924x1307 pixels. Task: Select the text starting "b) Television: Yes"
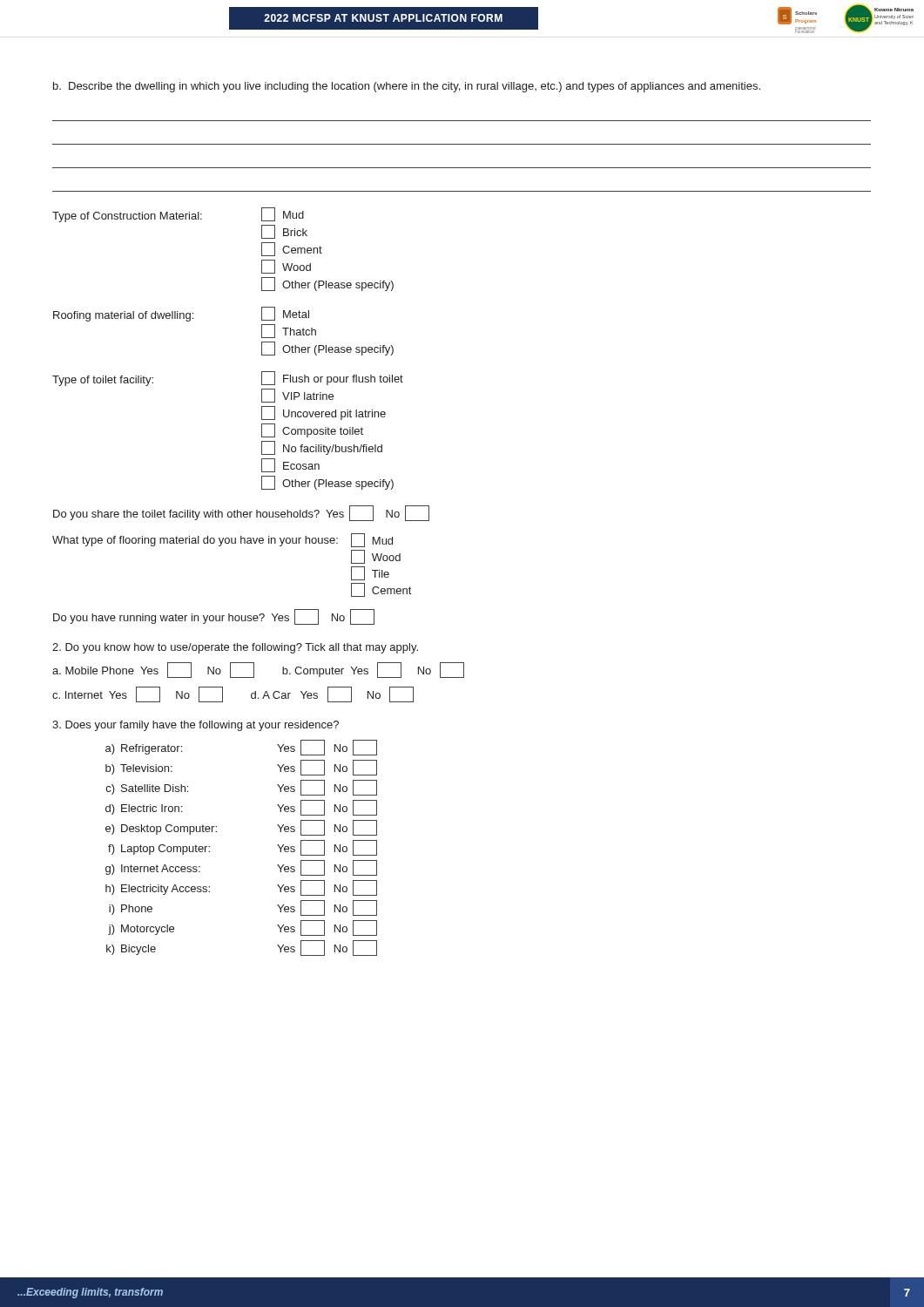point(133,767)
